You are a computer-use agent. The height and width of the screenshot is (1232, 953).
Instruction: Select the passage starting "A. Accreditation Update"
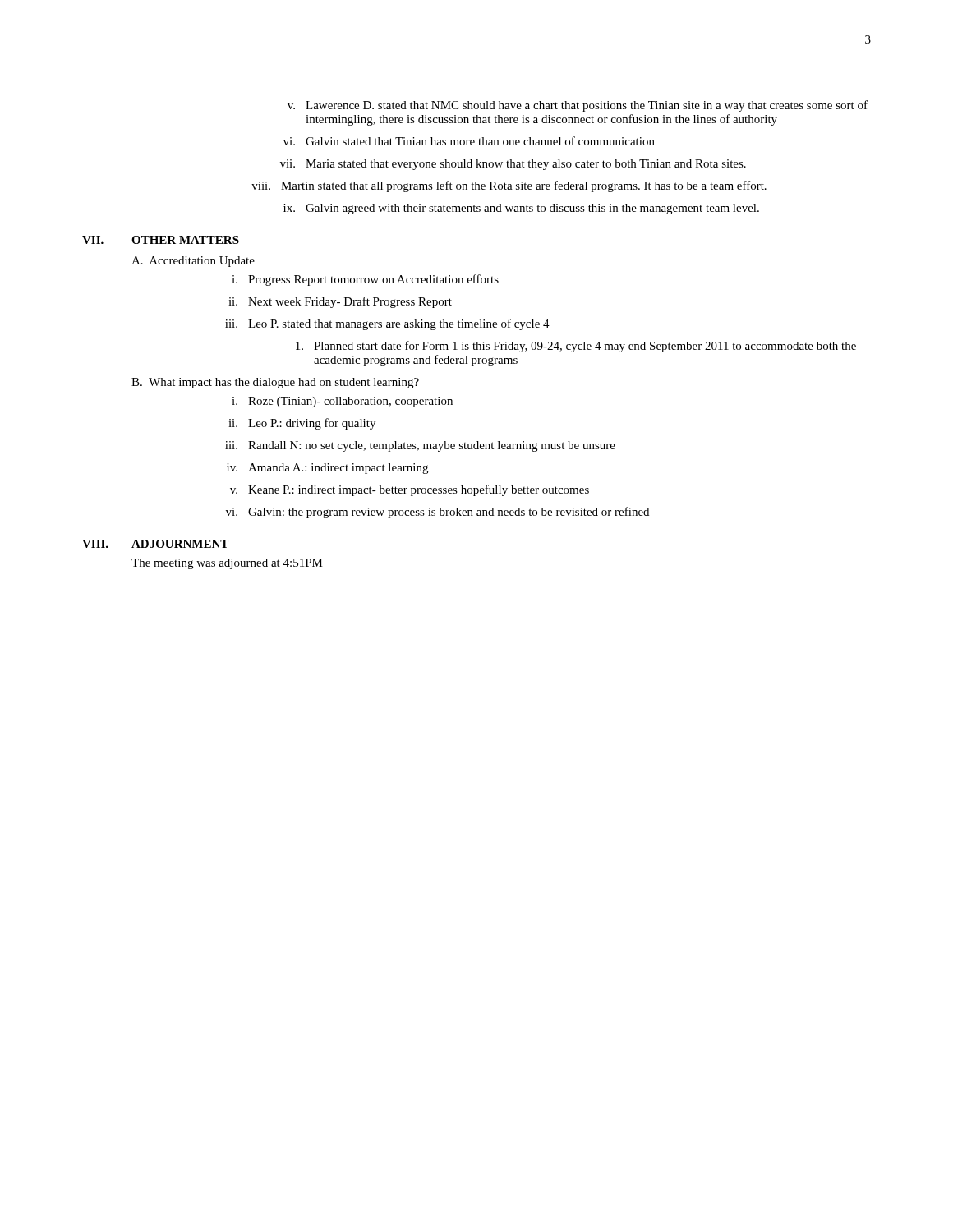pos(193,260)
